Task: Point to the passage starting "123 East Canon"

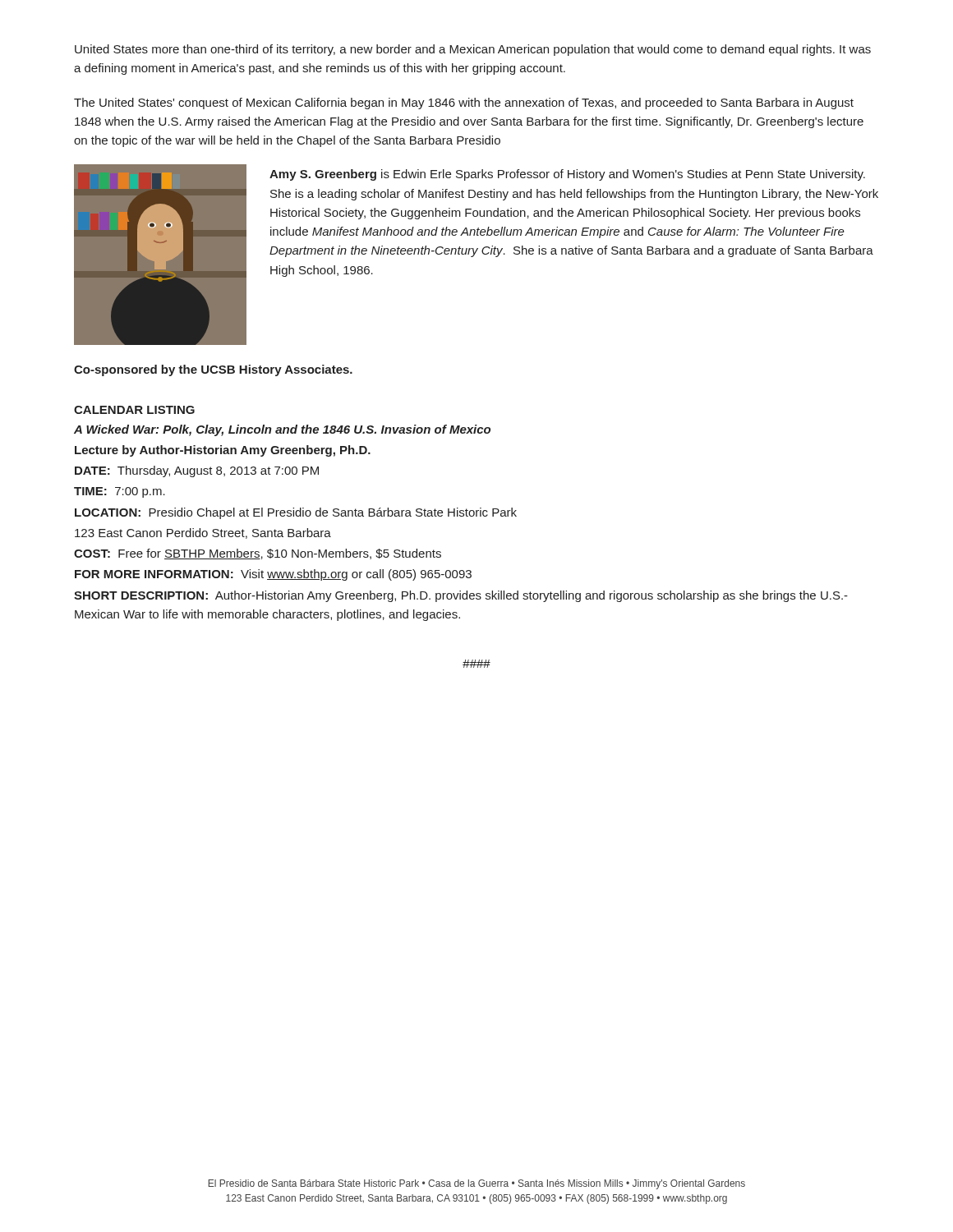Action: point(202,532)
